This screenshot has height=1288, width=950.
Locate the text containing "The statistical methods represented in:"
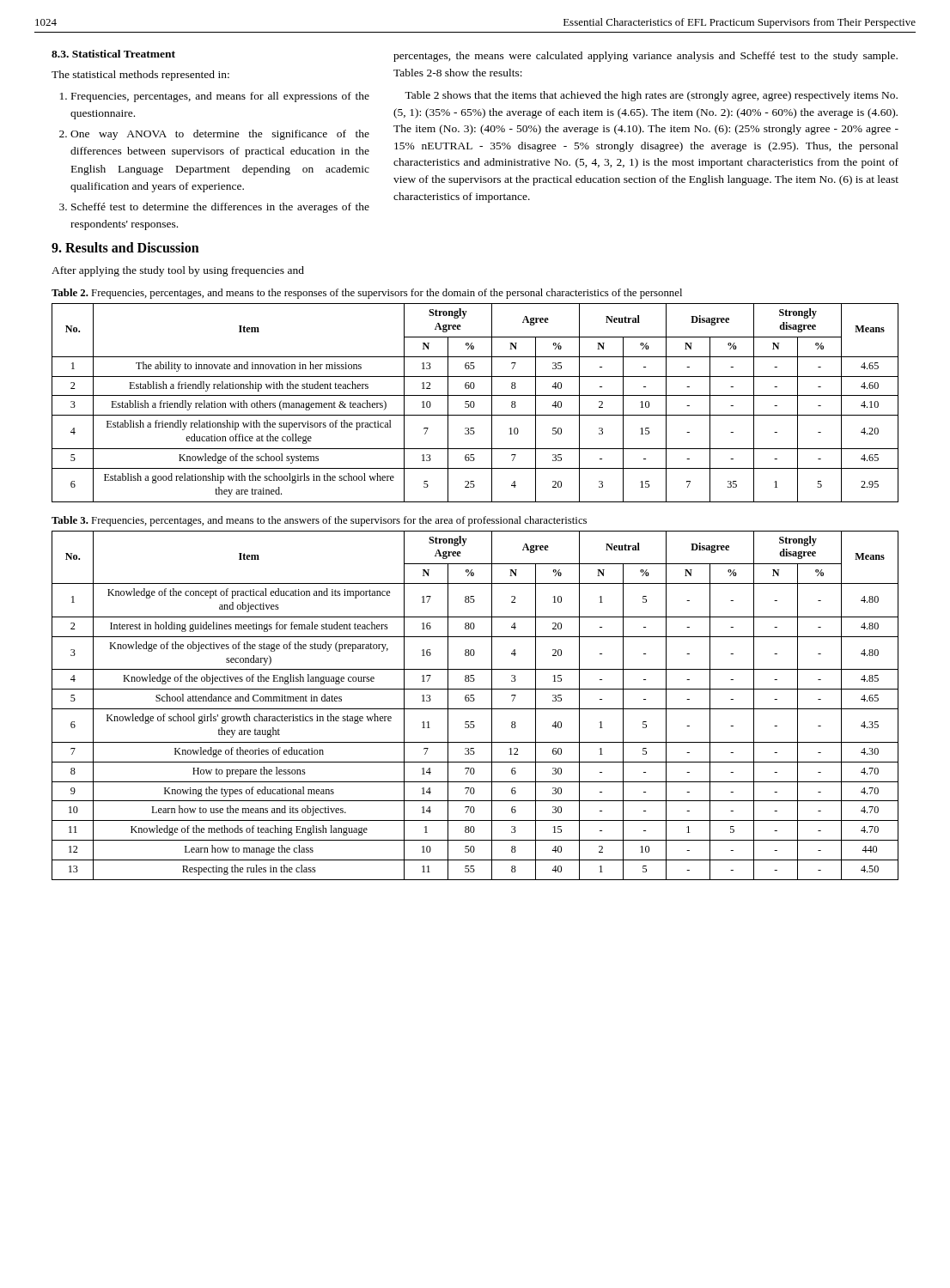141,74
